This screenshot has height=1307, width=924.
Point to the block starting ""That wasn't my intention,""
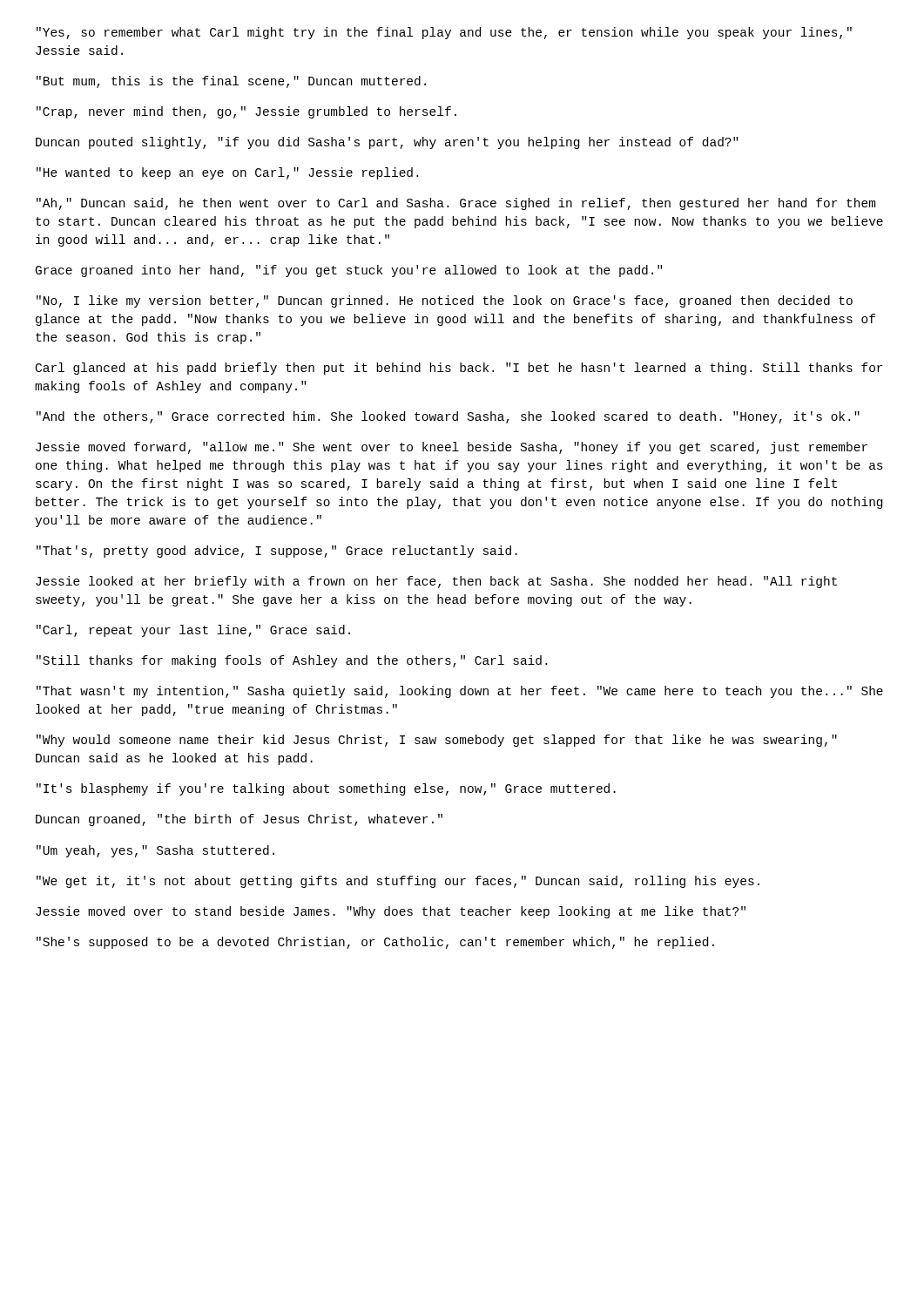point(459,701)
